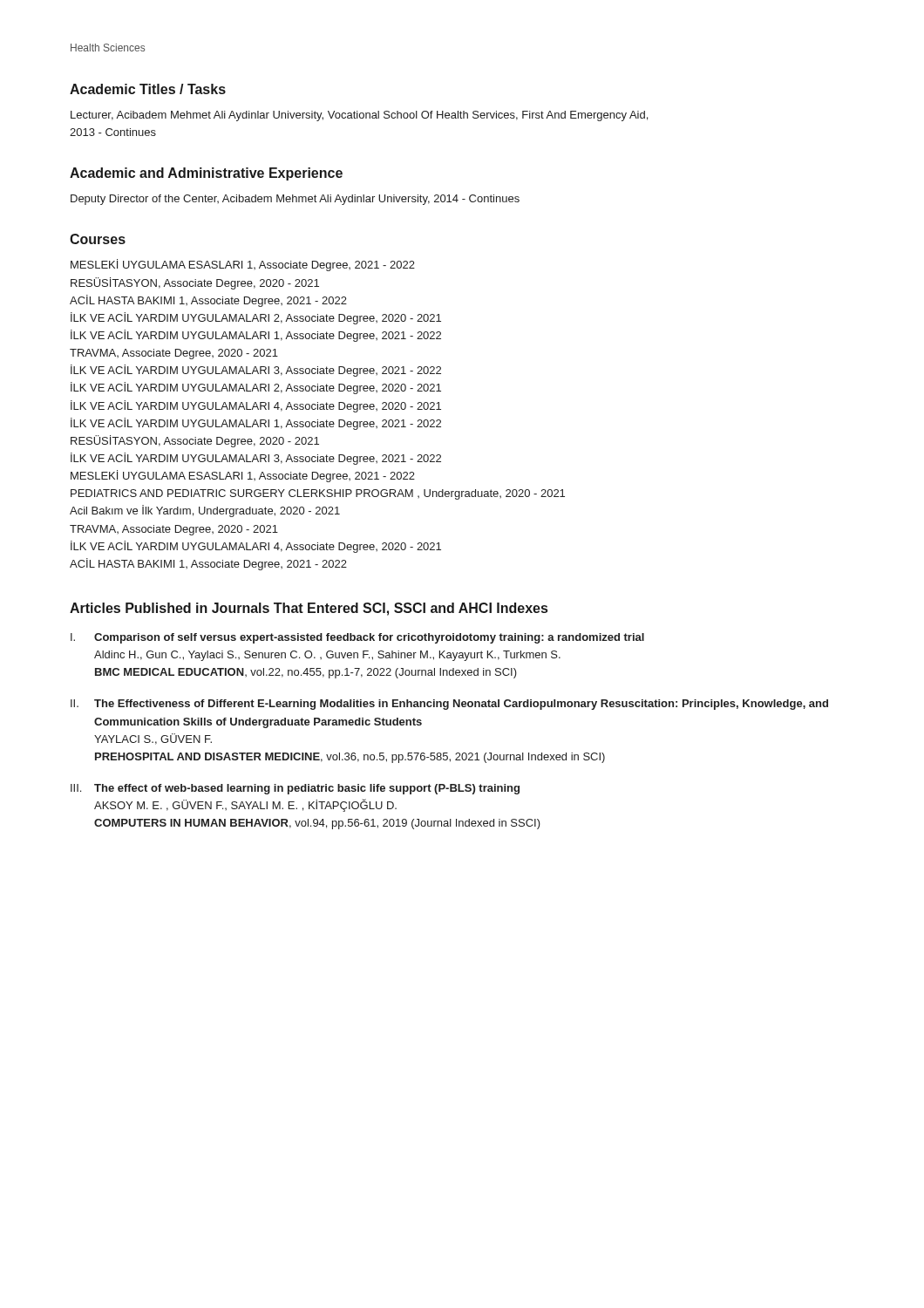Image resolution: width=924 pixels, height=1308 pixels.
Task: Click the passage that begins "Acil Bakım ve İlk Yardım, Undergraduate,"
Action: point(205,511)
